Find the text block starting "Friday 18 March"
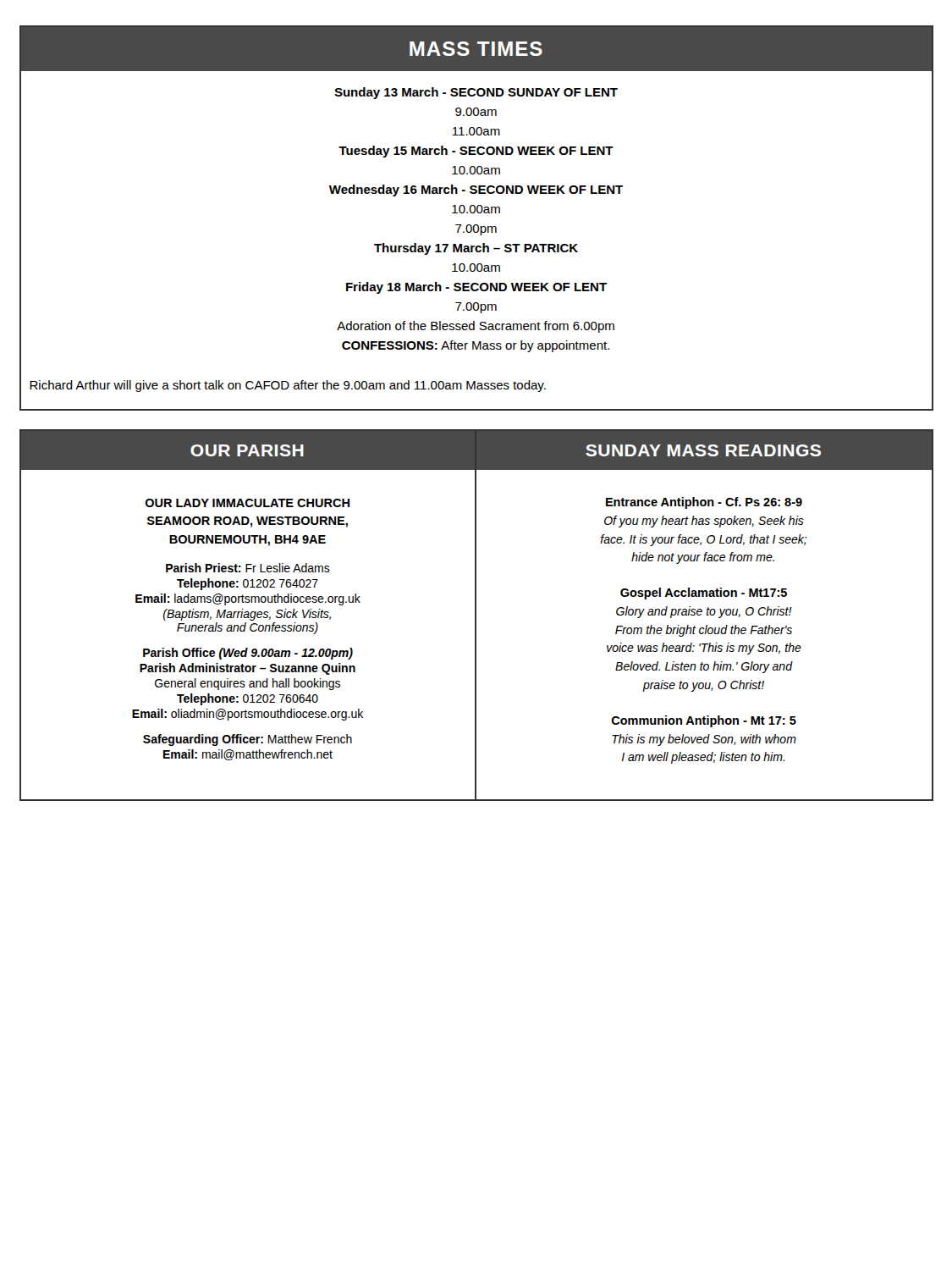Screen dimensions: 1270x952 [476, 306]
